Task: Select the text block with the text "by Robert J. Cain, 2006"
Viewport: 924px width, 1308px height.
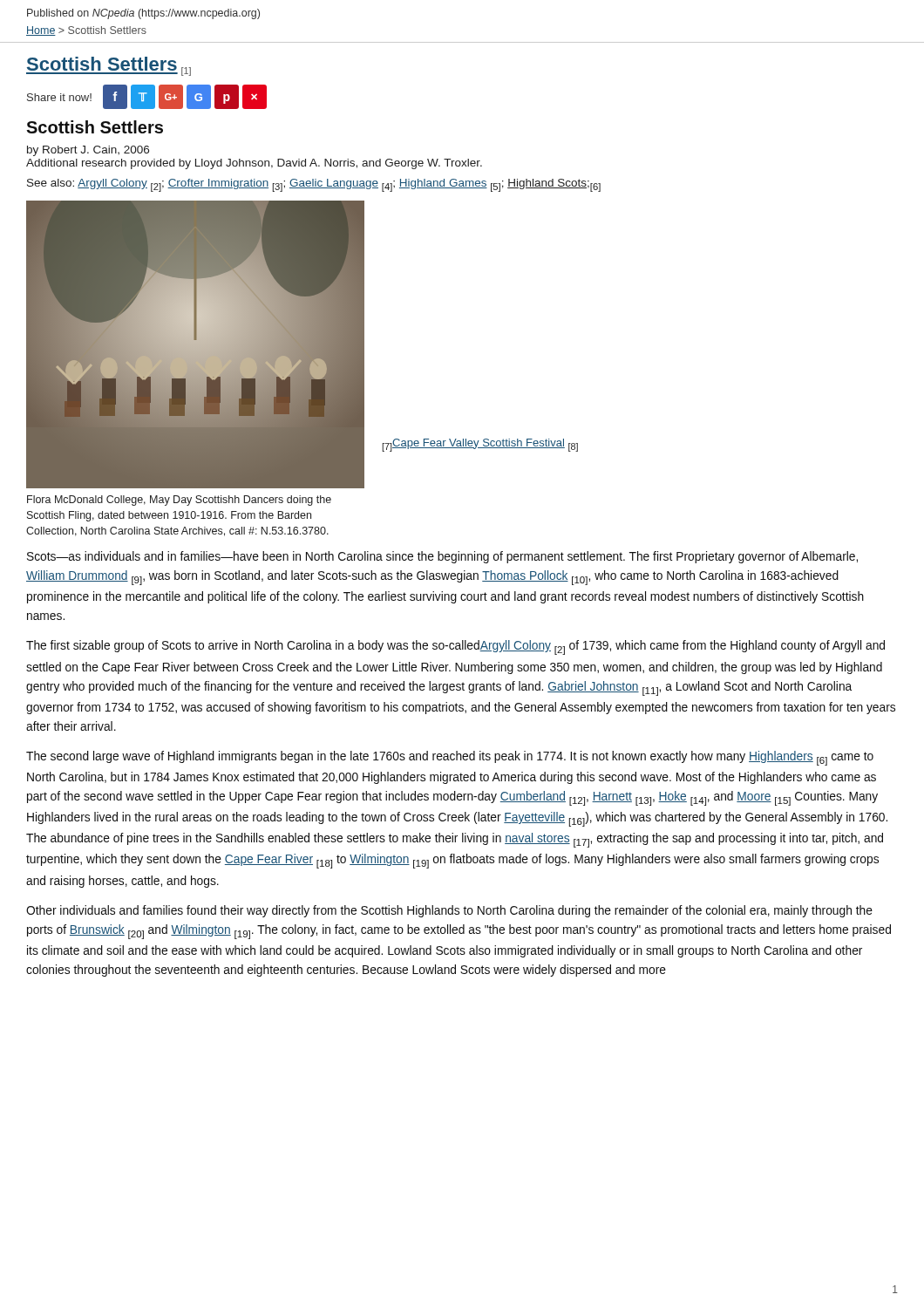Action: click(254, 156)
